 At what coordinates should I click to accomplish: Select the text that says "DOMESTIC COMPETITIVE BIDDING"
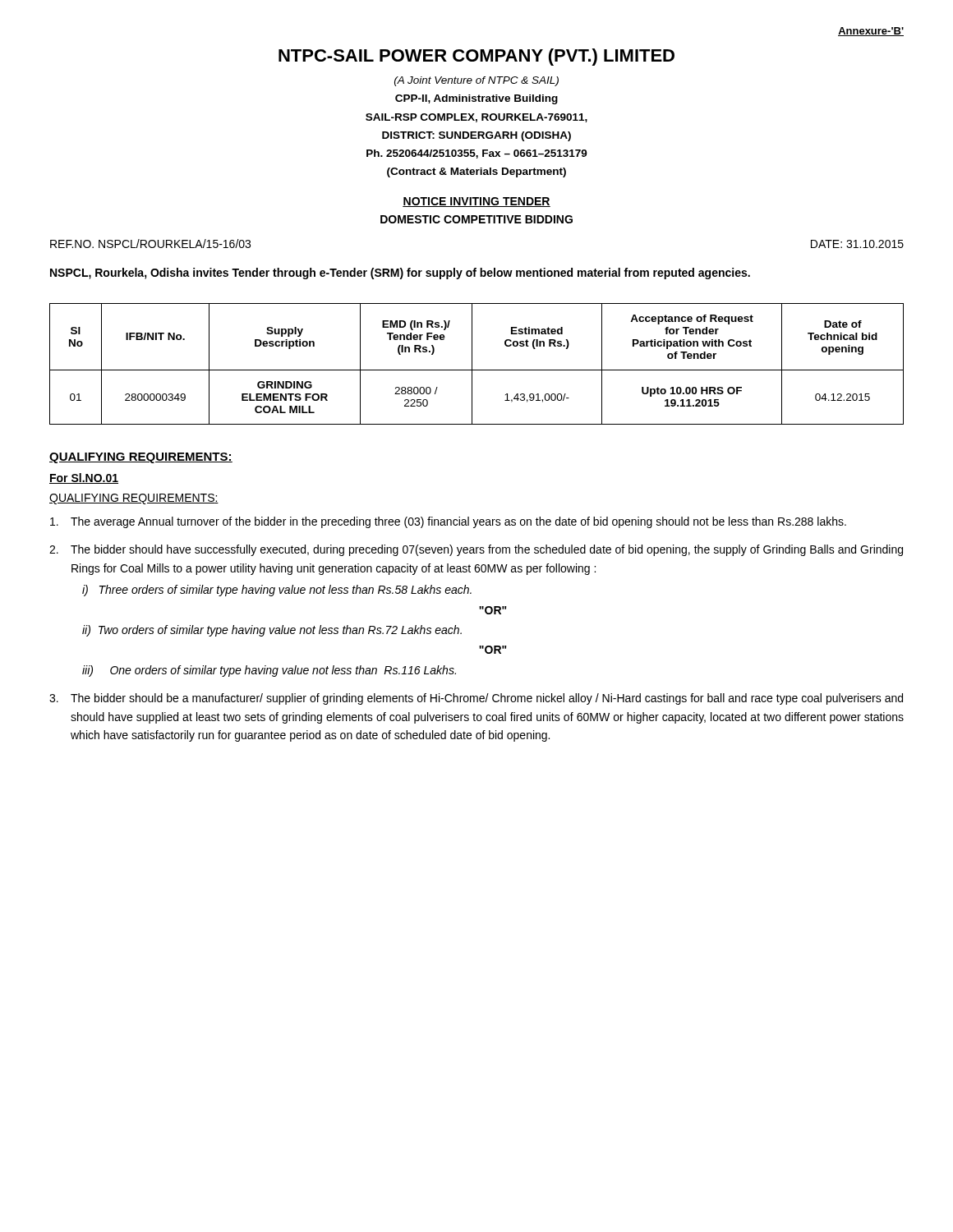[476, 219]
